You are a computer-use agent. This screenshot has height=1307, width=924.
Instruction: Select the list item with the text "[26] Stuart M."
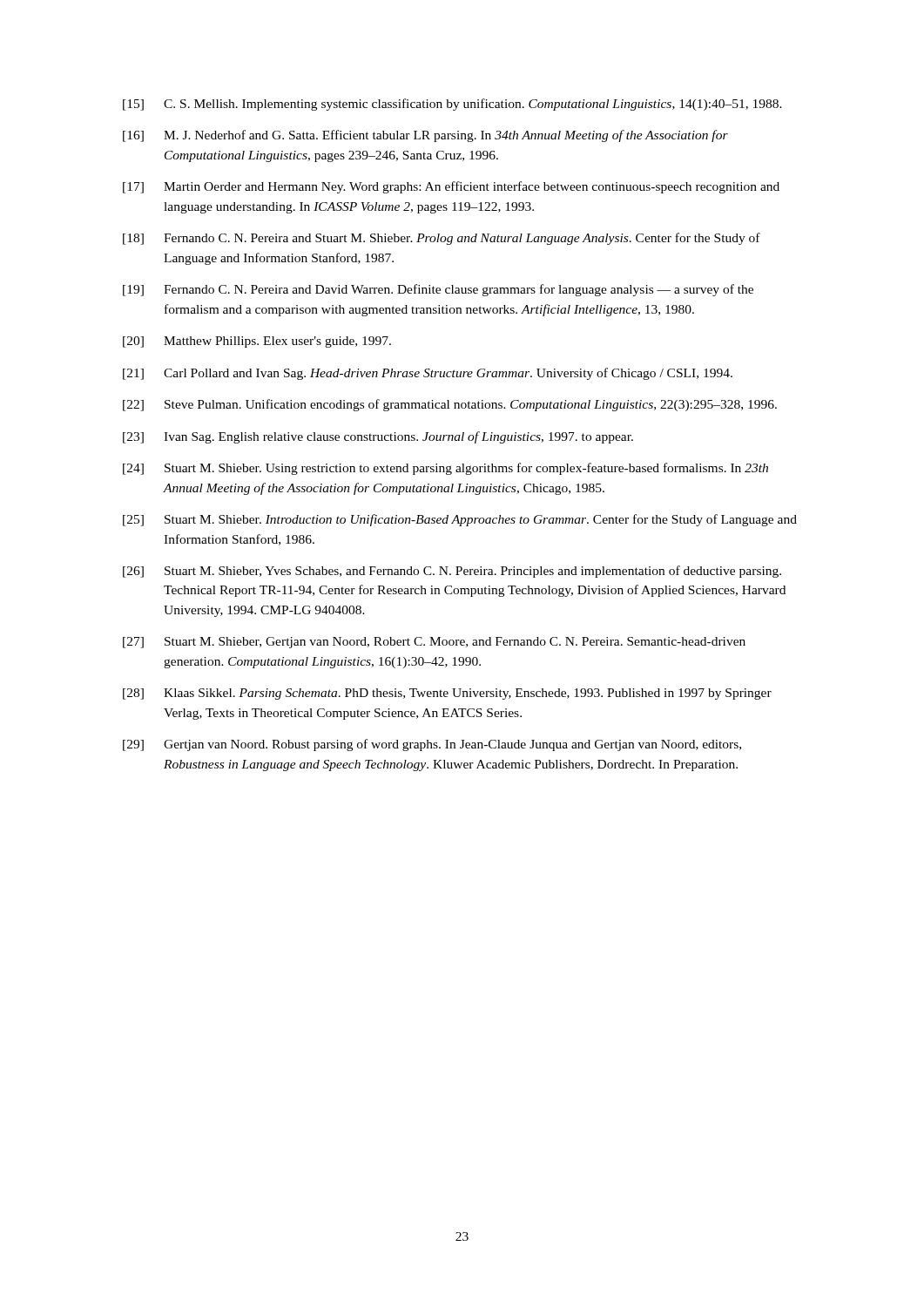[x=462, y=590]
